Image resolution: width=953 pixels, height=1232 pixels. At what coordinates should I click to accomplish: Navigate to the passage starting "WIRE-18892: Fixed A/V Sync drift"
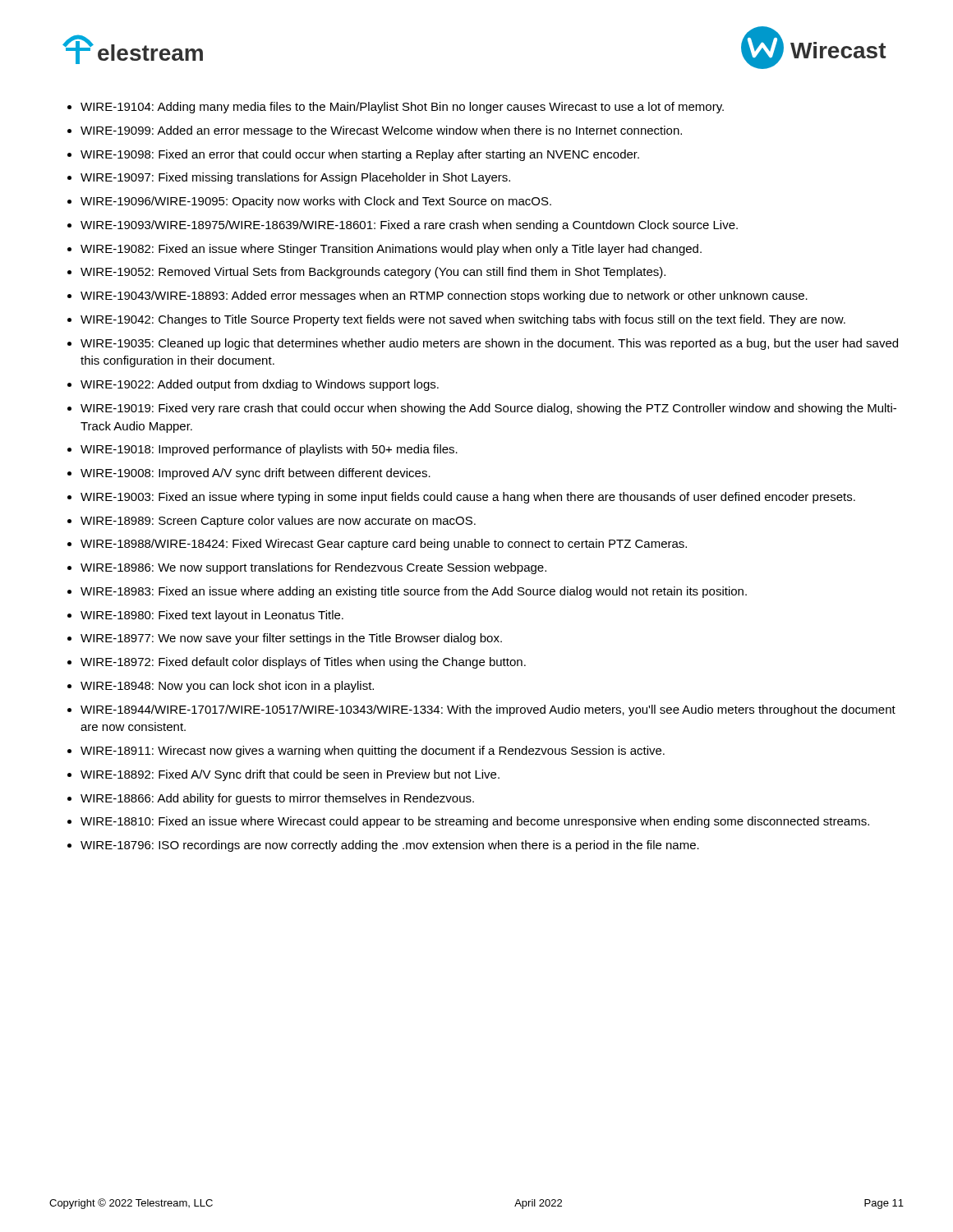(x=290, y=774)
